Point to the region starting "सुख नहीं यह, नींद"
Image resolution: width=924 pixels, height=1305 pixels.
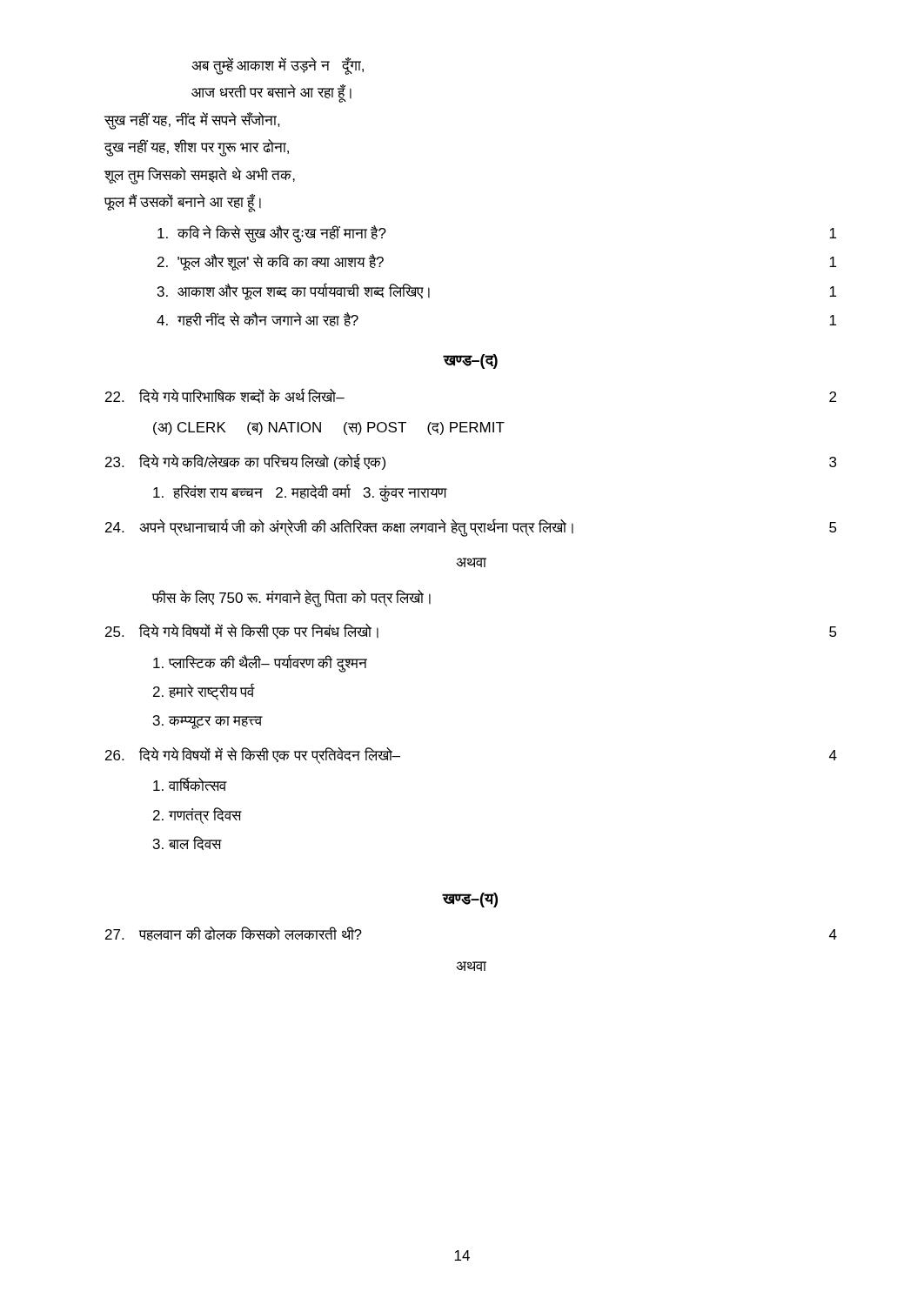click(x=192, y=121)
